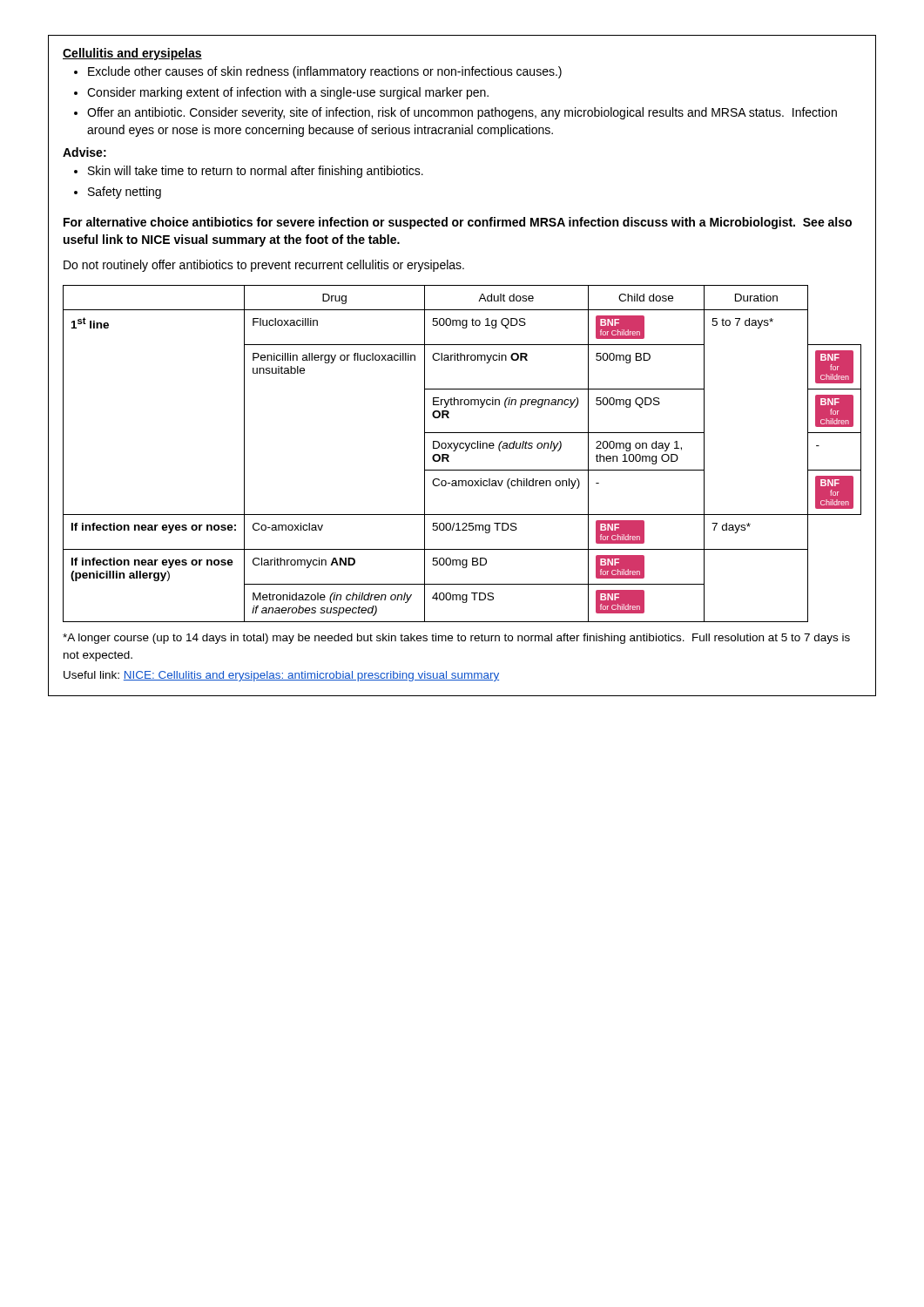This screenshot has height=1307, width=924.
Task: Locate the list item that reads "Exclude other causes of"
Action: (325, 71)
